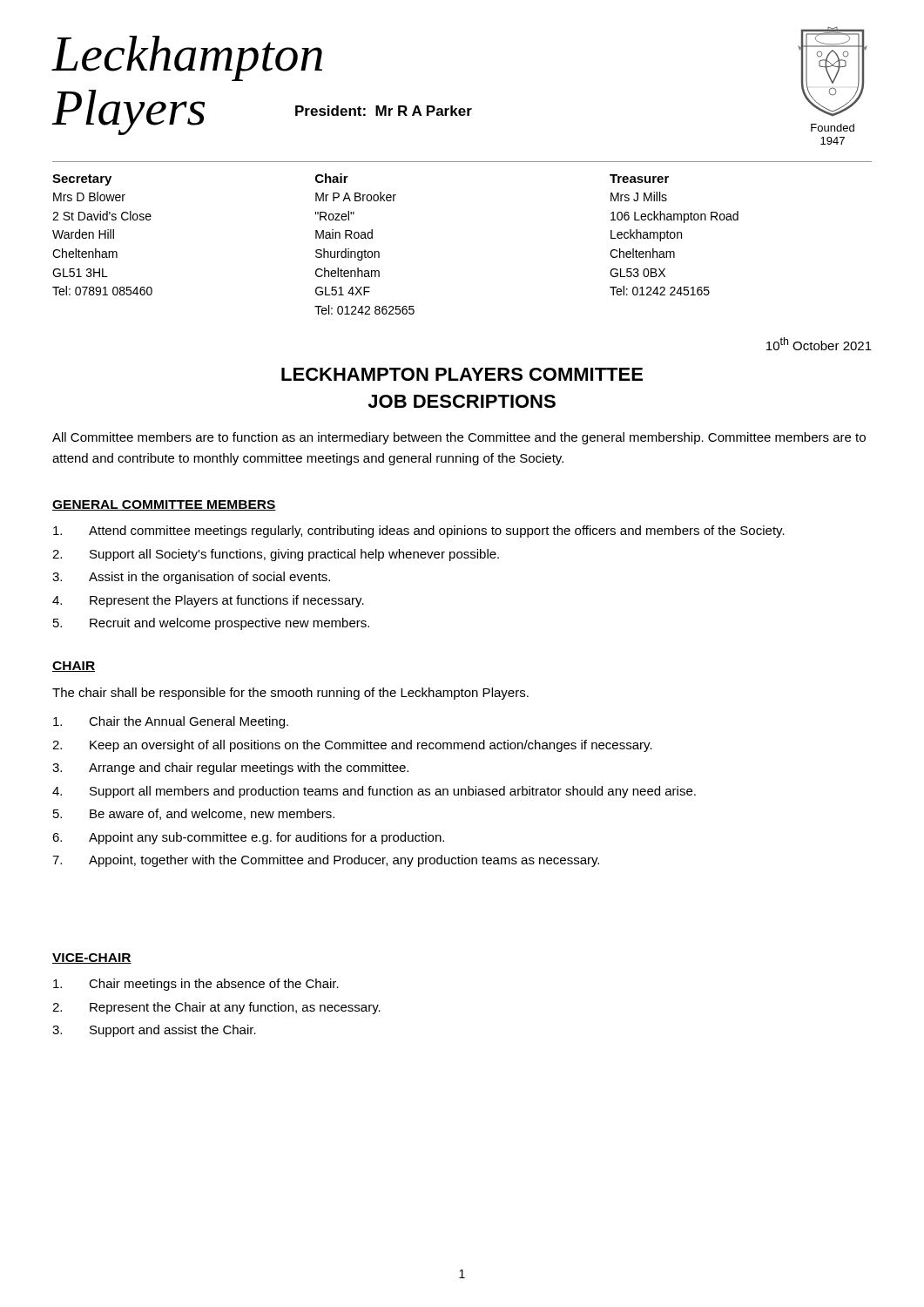The height and width of the screenshot is (1307, 924).
Task: Point to the text block starting "10th October 2021"
Action: click(x=819, y=344)
